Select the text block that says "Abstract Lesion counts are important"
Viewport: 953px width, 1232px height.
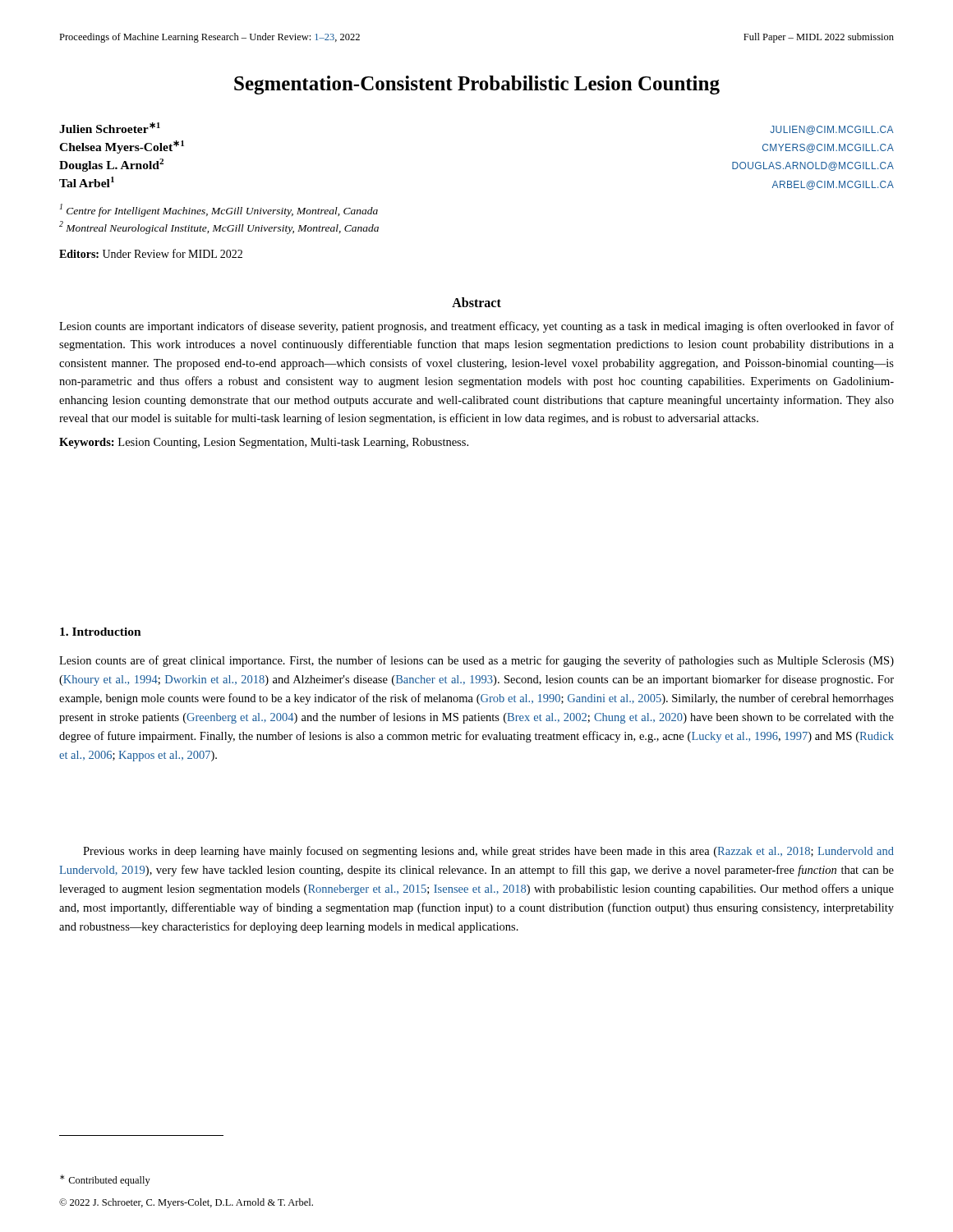click(476, 373)
